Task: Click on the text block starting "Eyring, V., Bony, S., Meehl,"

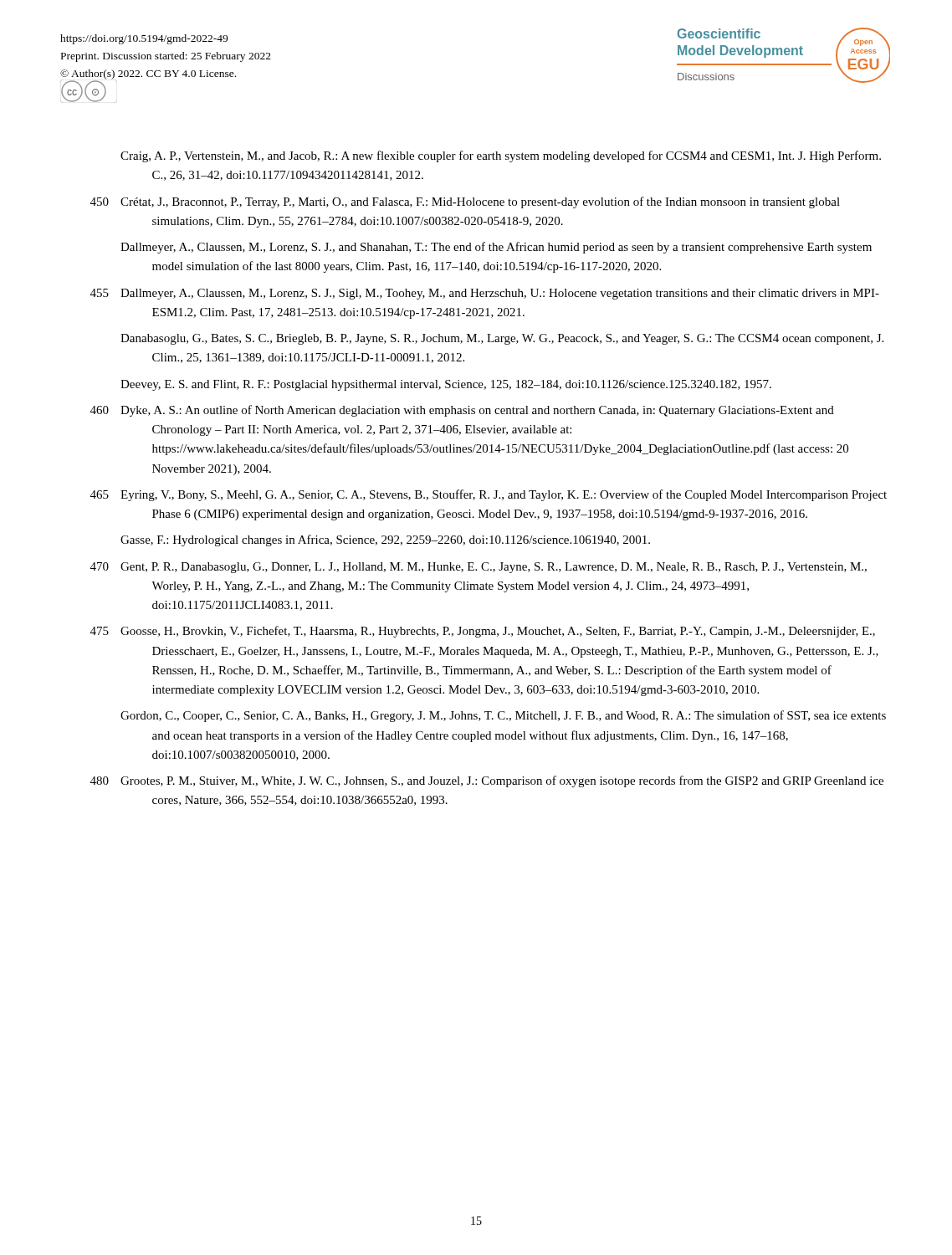Action: 504,504
